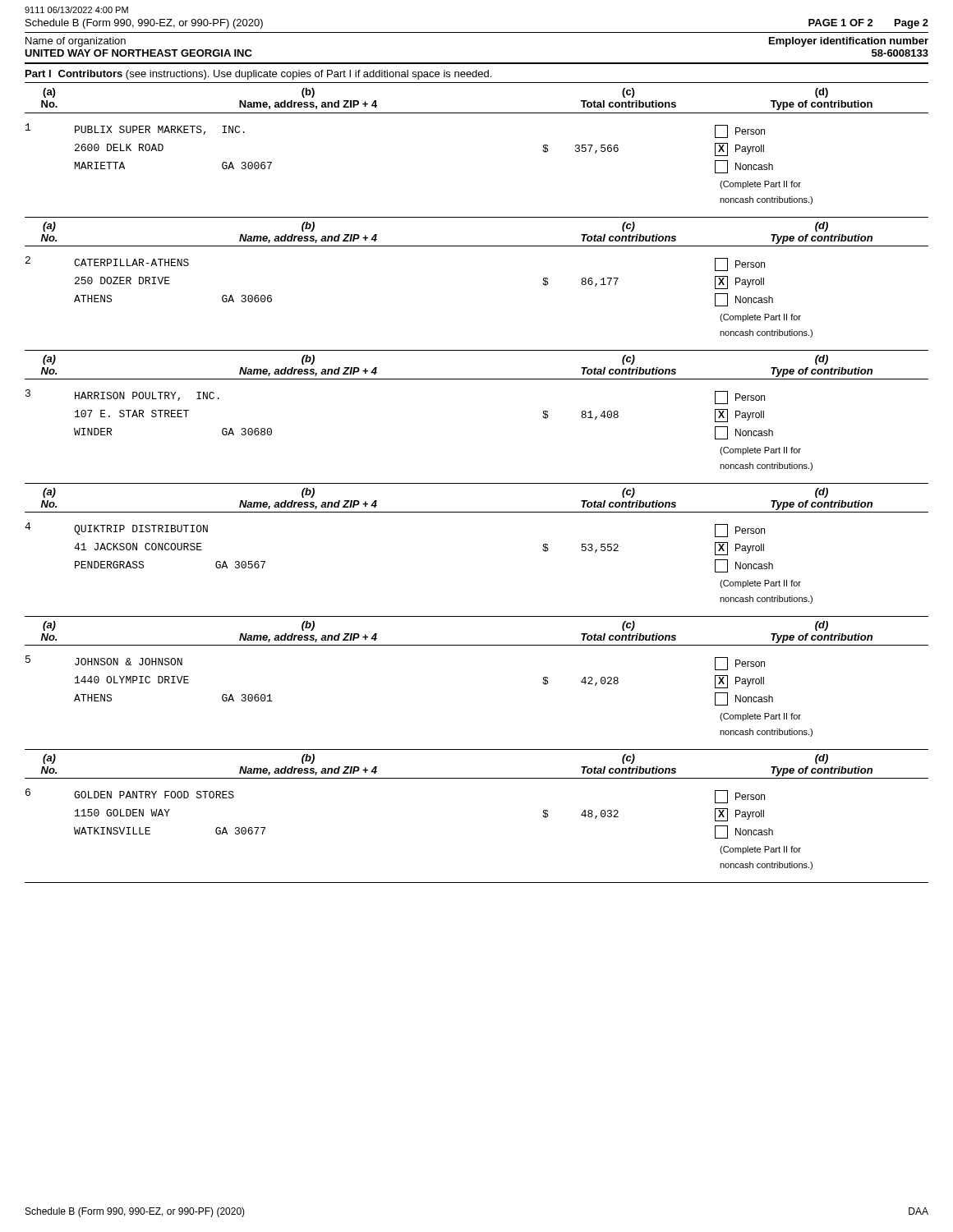Find the table that mentions "(a)No. (b)Name, address,"

pos(476,483)
